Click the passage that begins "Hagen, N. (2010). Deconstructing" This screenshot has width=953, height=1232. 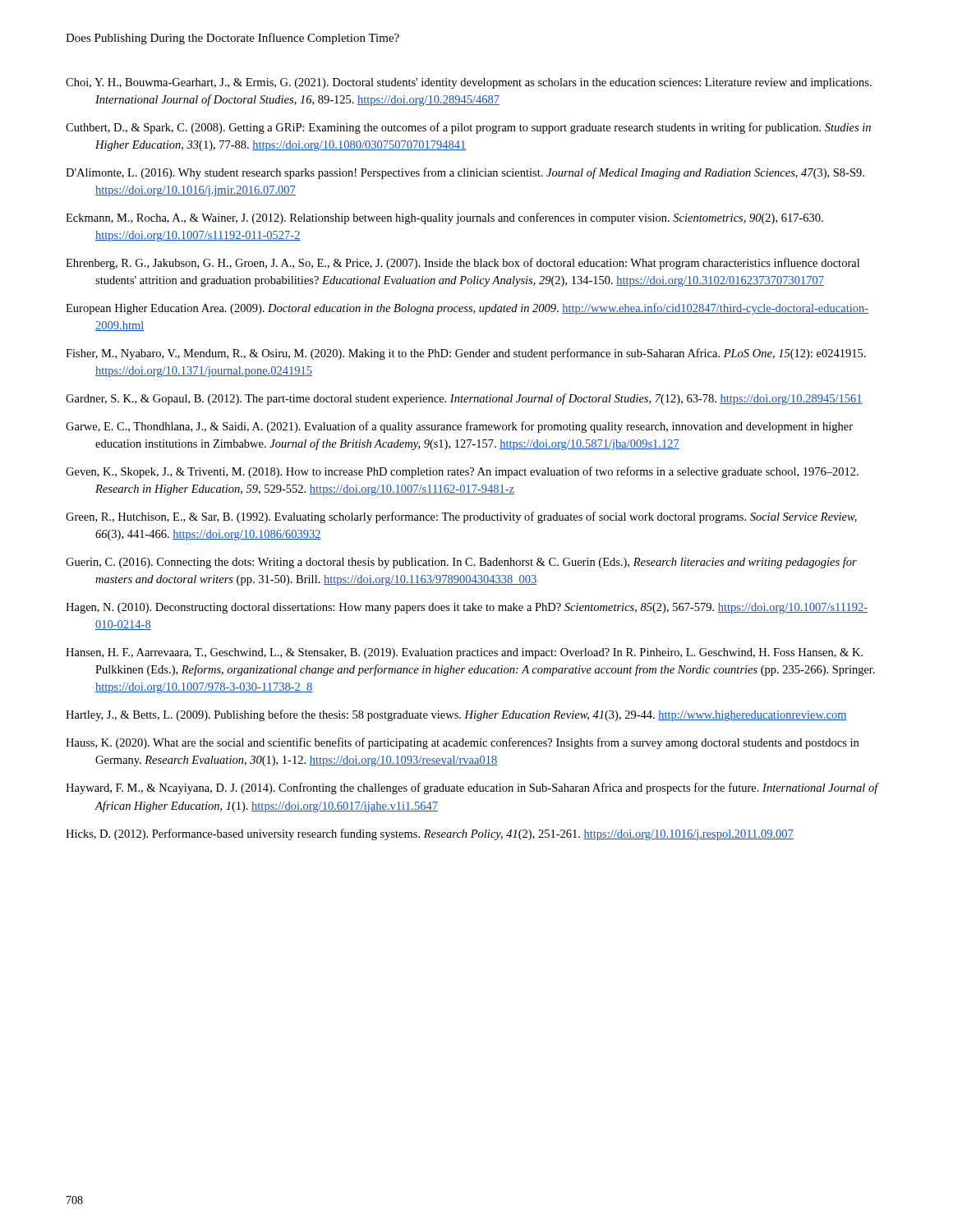[x=467, y=616]
